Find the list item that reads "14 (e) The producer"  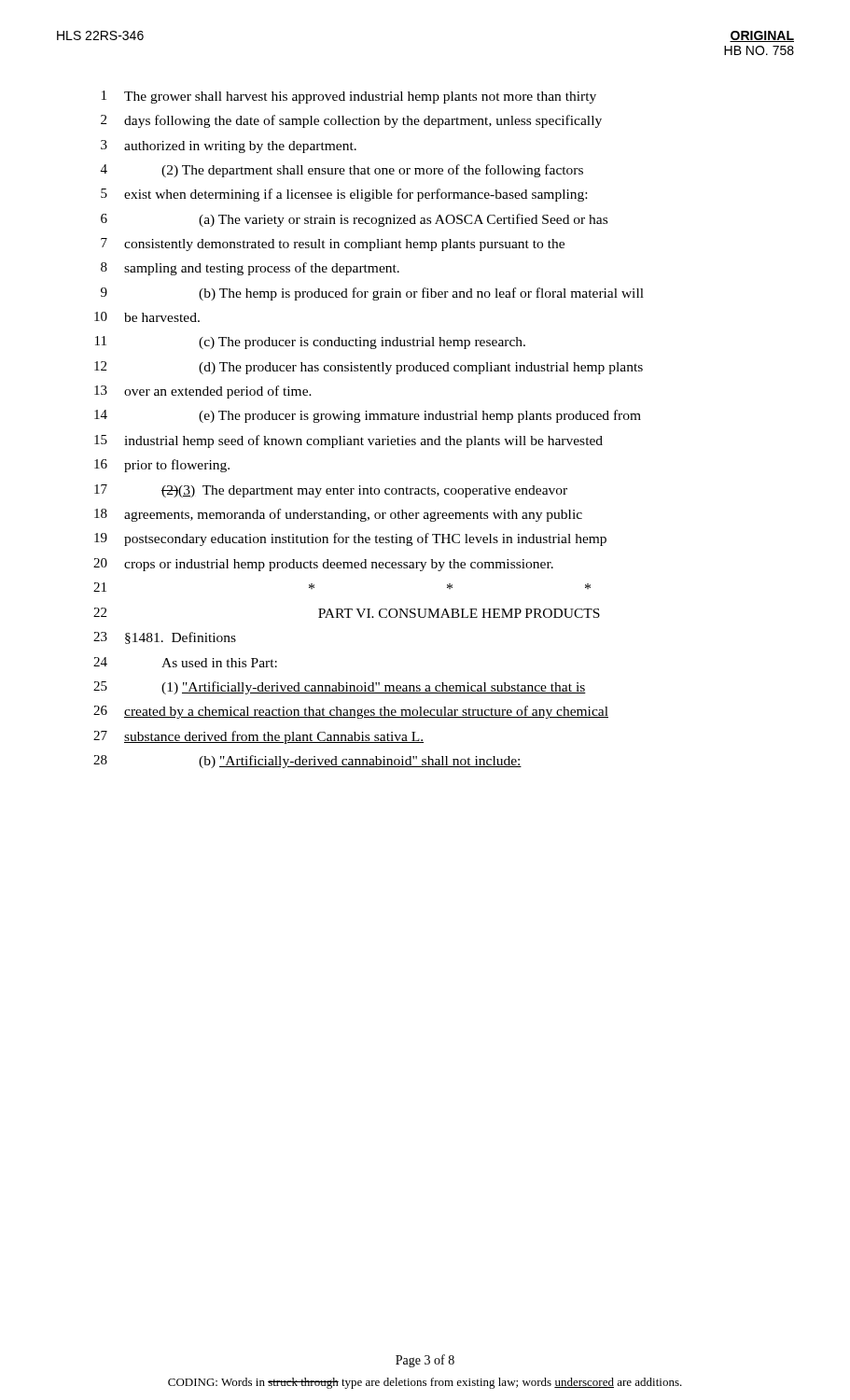(x=425, y=416)
